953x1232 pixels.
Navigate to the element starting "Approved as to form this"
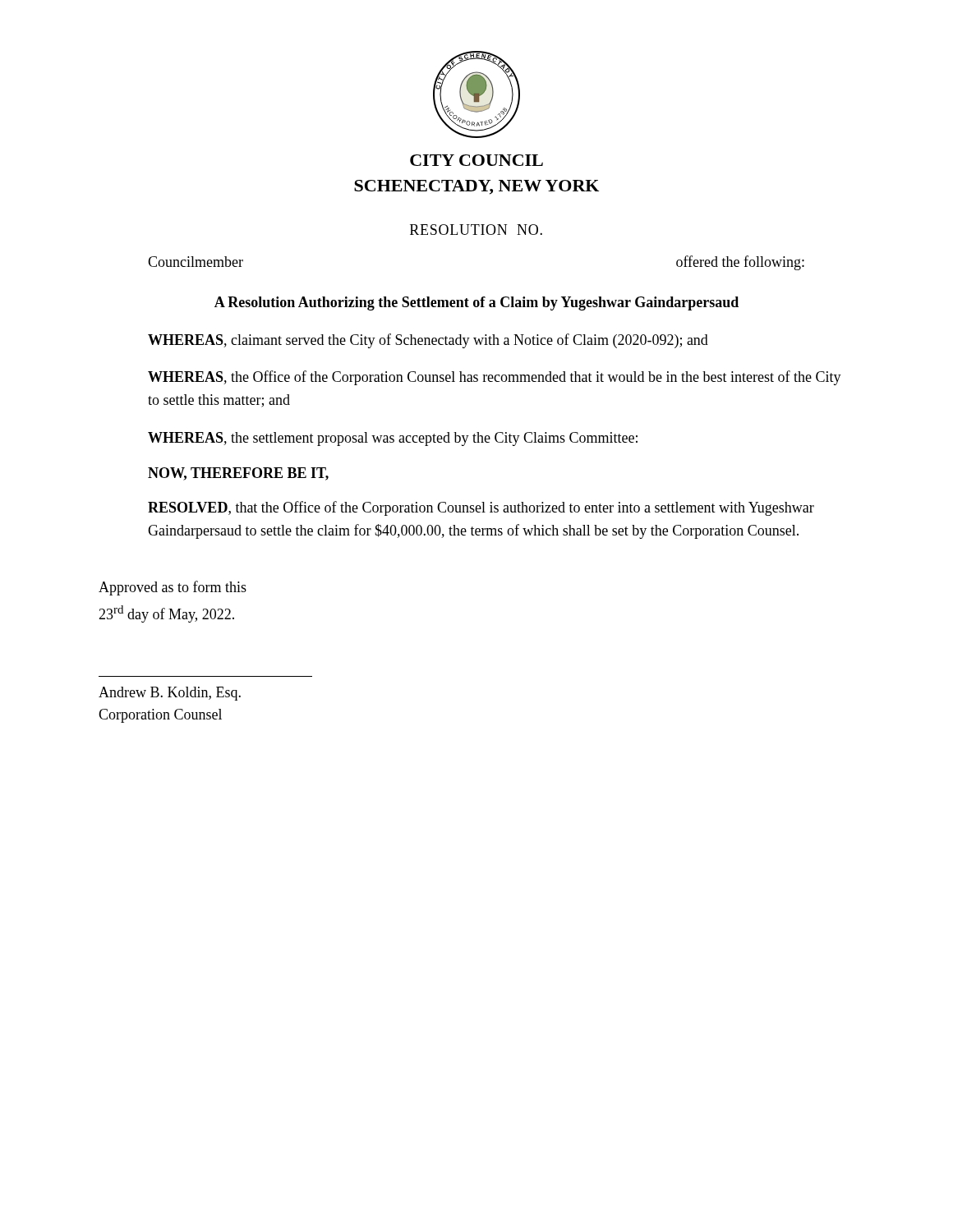[172, 601]
